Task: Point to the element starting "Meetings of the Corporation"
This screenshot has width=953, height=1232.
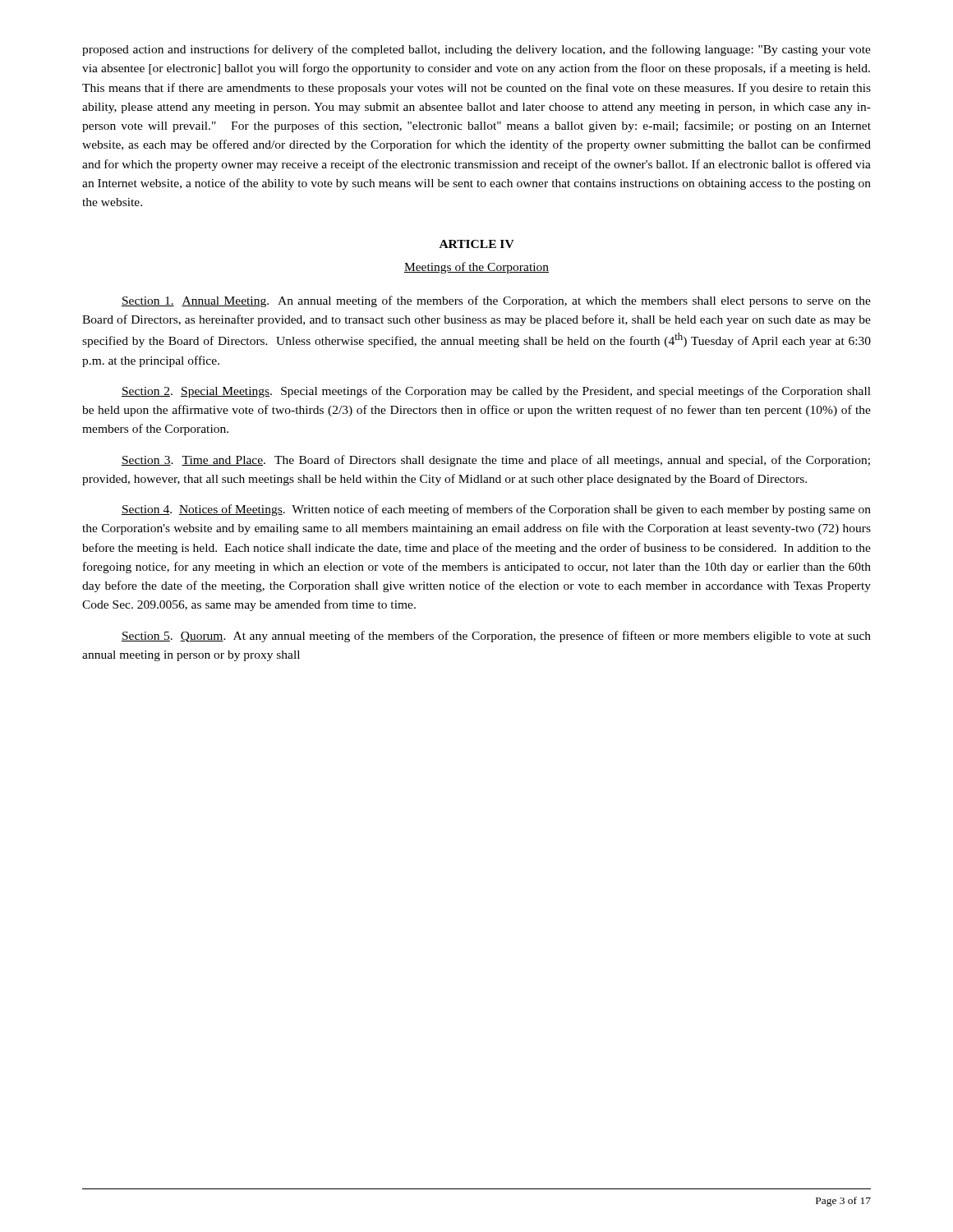Action: point(476,266)
